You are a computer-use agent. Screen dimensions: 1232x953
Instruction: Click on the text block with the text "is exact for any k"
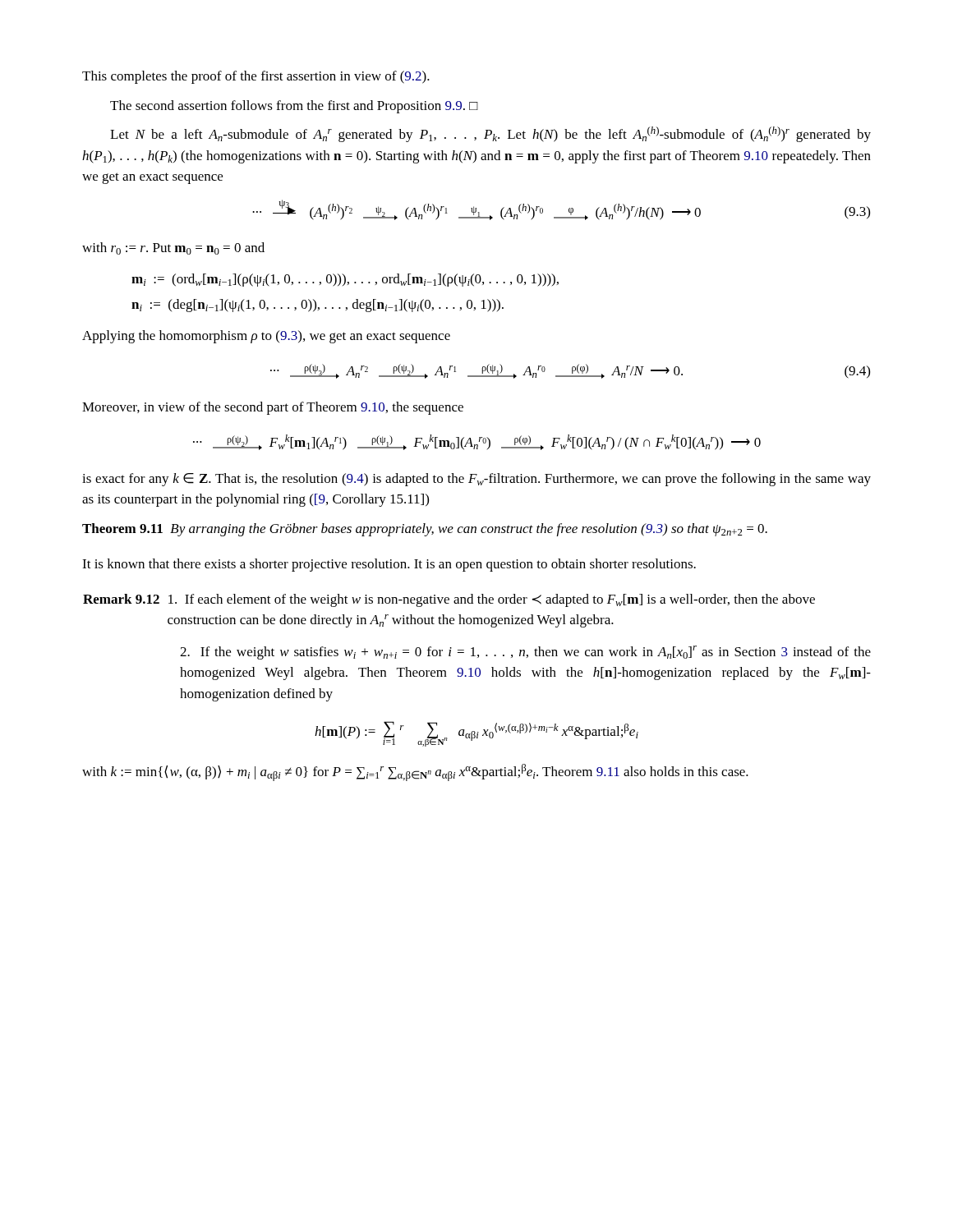476,489
